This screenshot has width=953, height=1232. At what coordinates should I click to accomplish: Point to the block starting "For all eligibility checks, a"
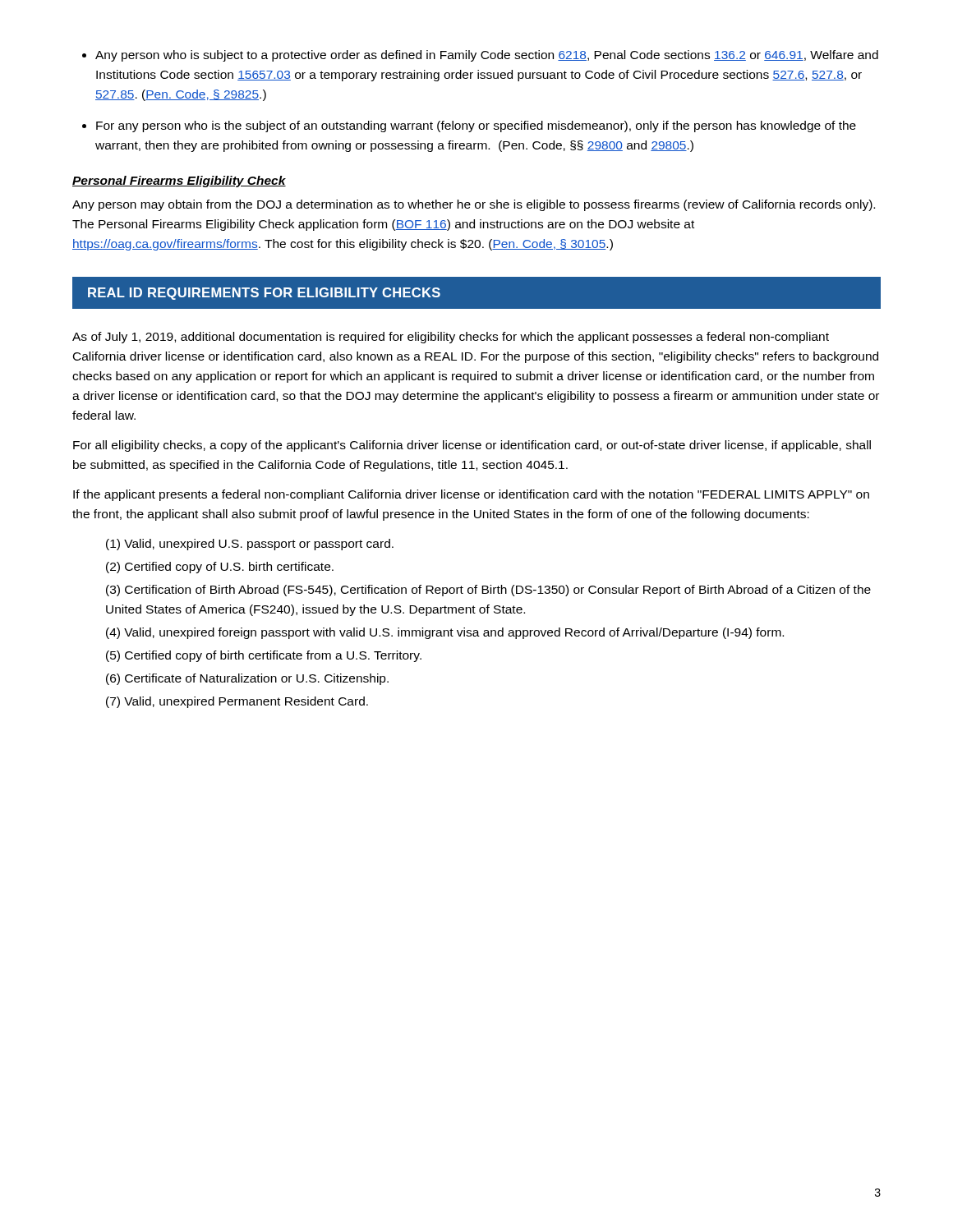[472, 455]
